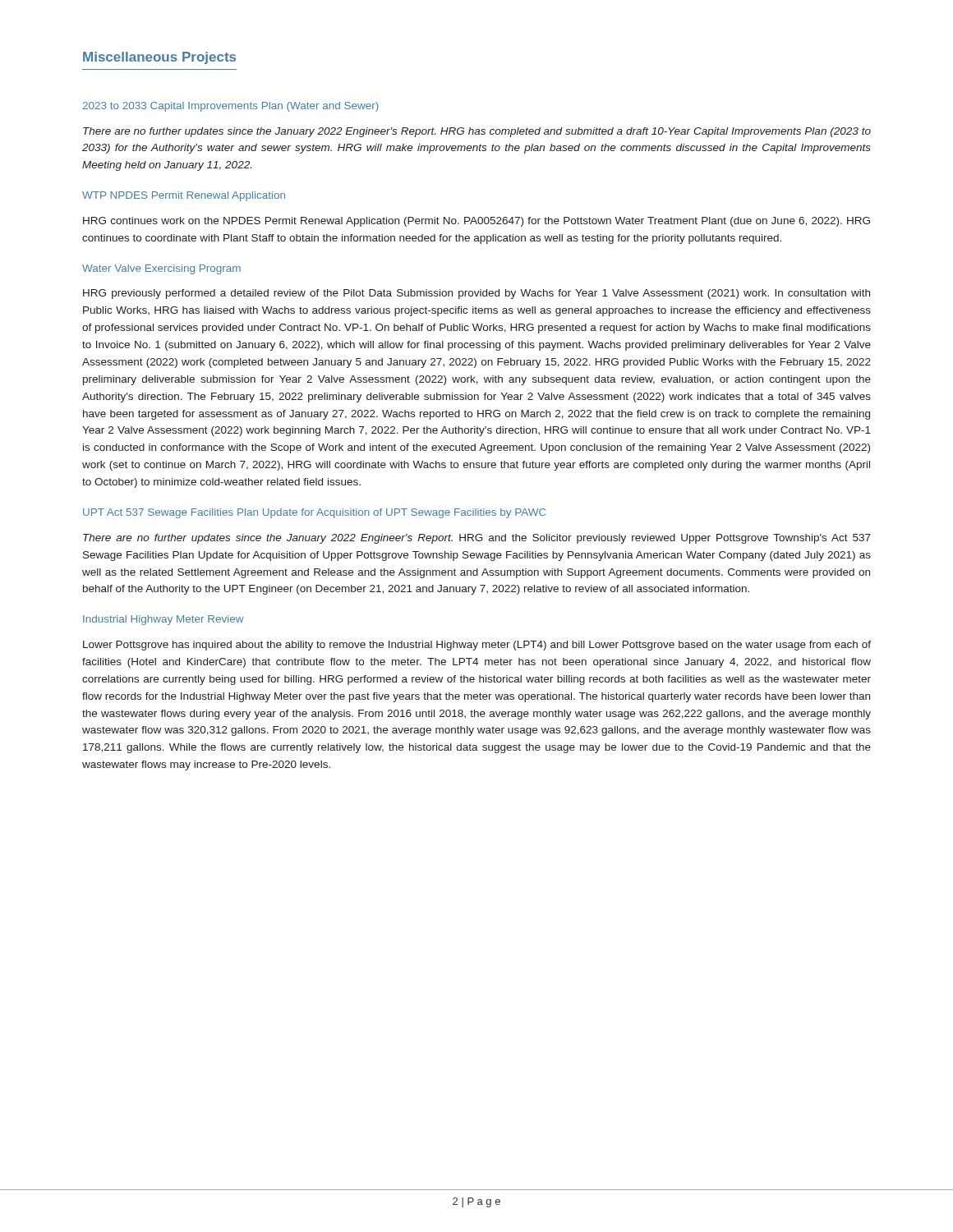The height and width of the screenshot is (1232, 953).
Task: Find the text starting "WTP NPDES Permit"
Action: click(184, 196)
